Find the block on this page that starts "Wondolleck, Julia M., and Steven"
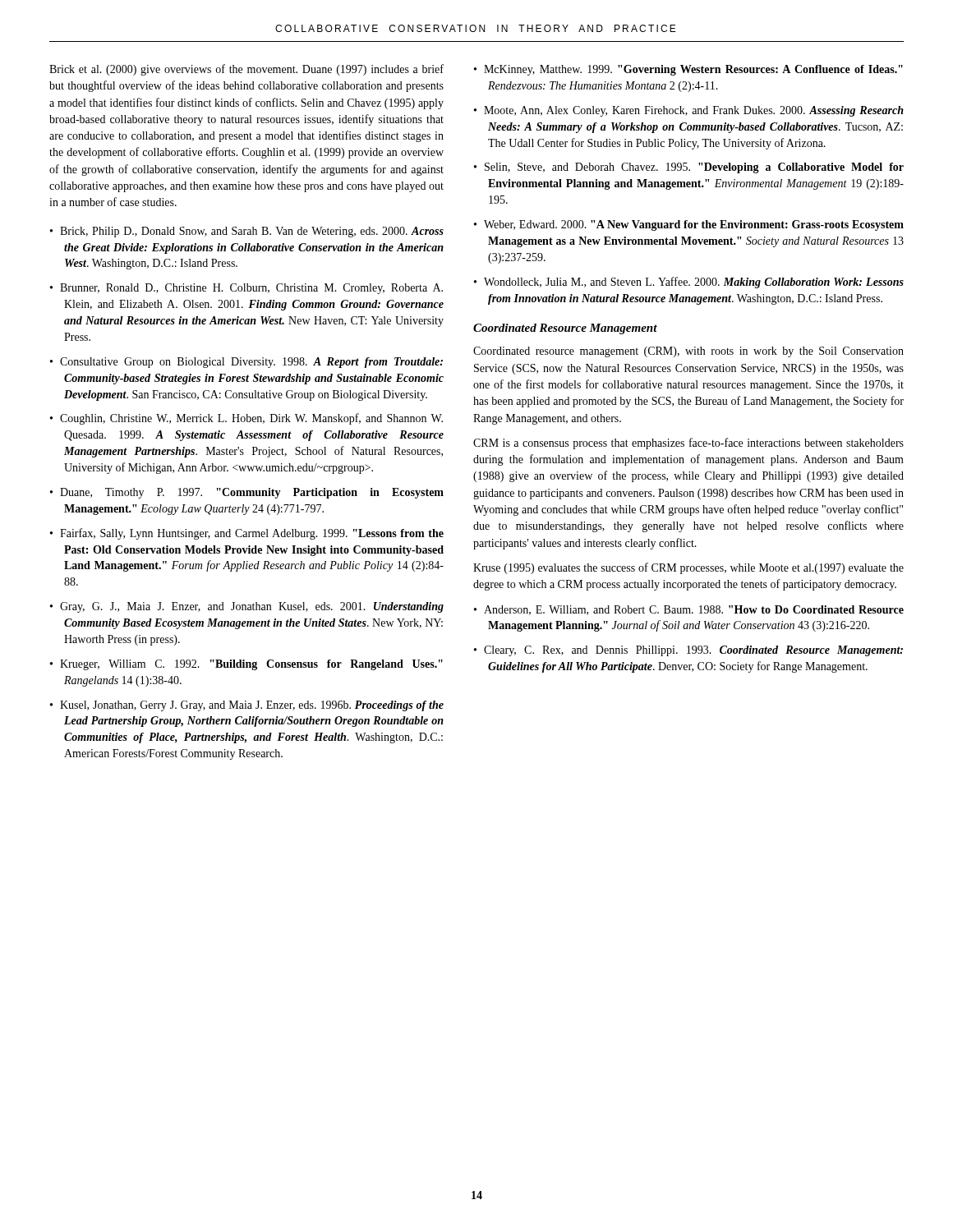Image resolution: width=953 pixels, height=1232 pixels. click(694, 290)
